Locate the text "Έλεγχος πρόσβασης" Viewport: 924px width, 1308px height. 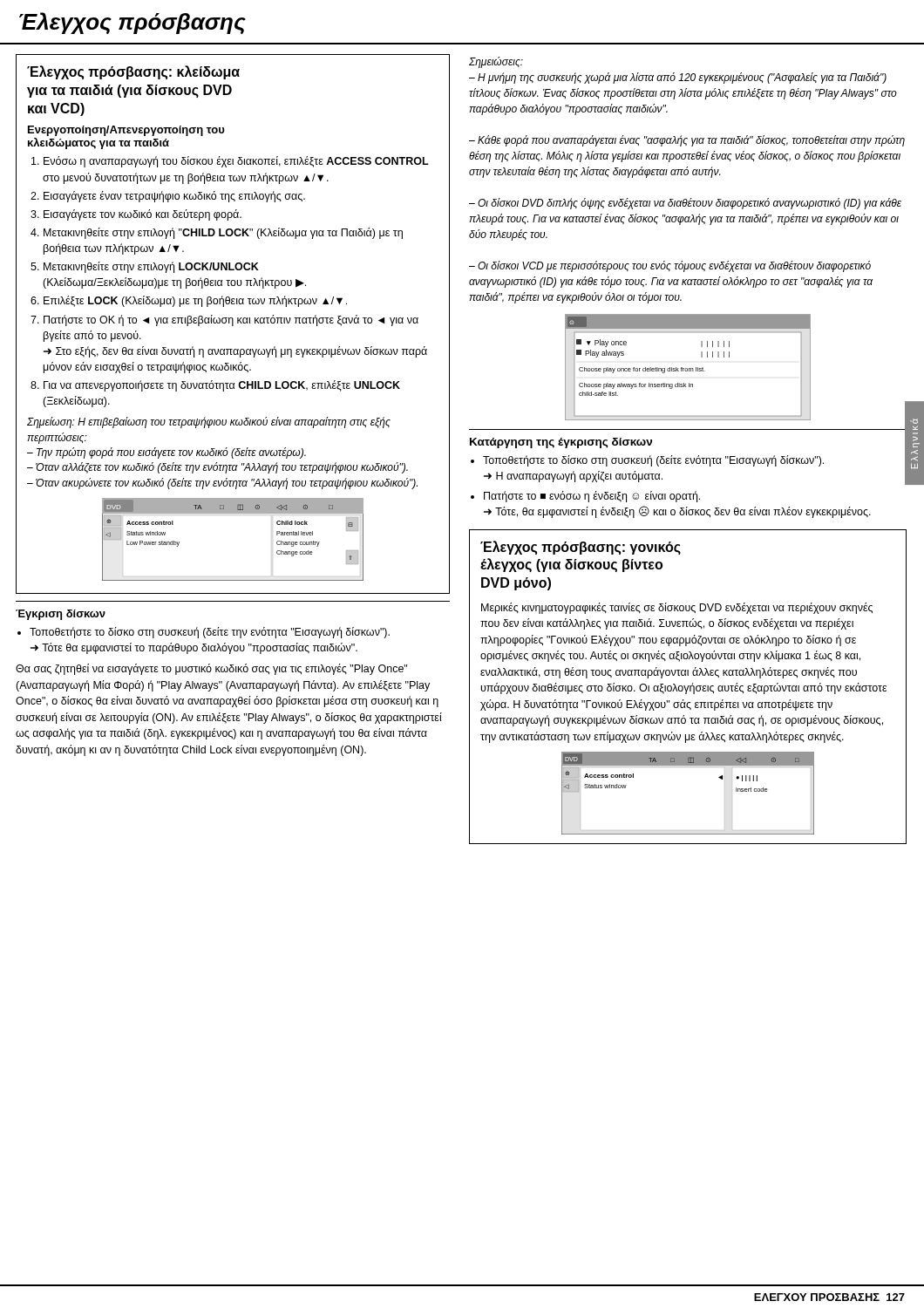click(132, 22)
